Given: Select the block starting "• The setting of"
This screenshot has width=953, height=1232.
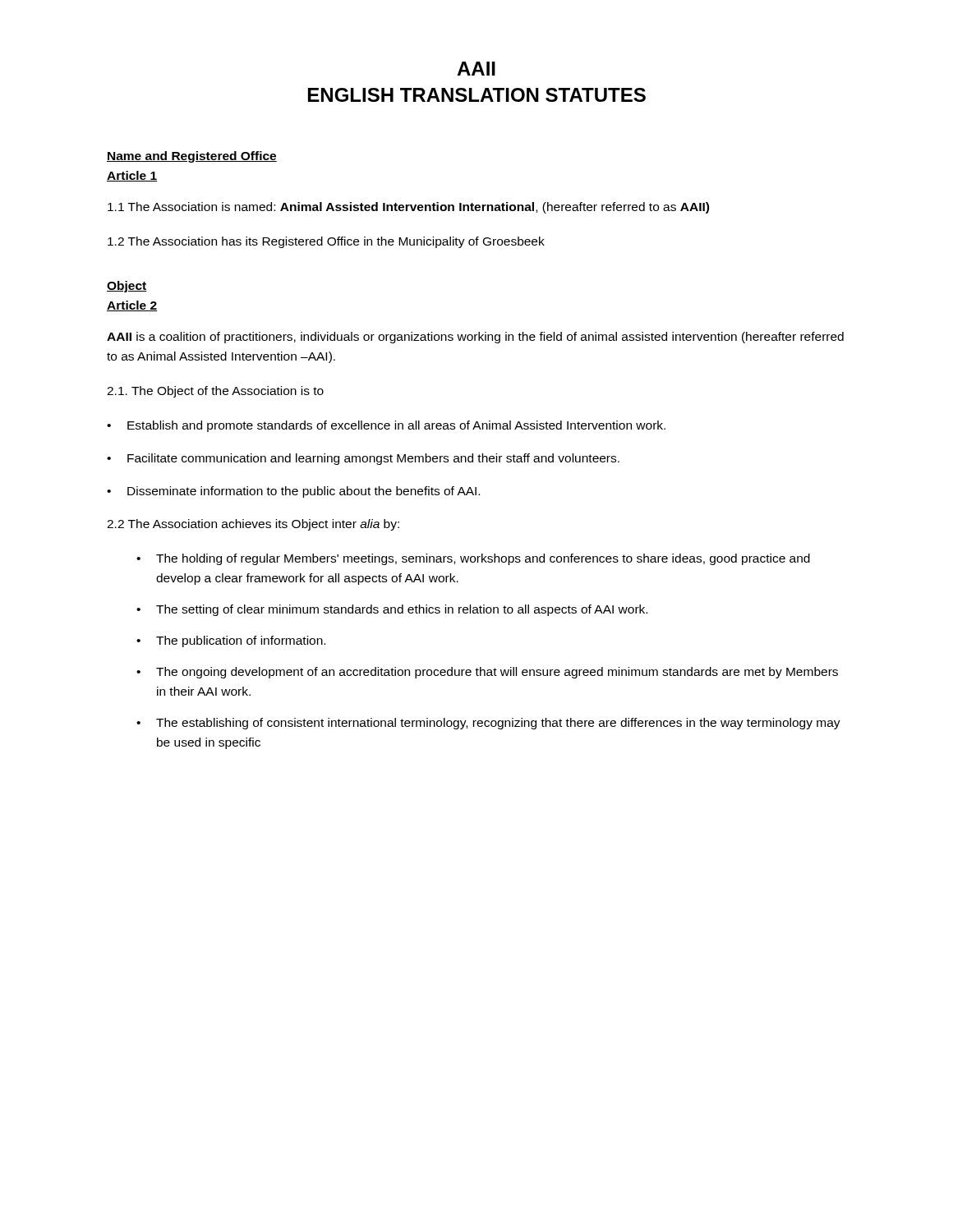Looking at the screenshot, I should 491,610.
